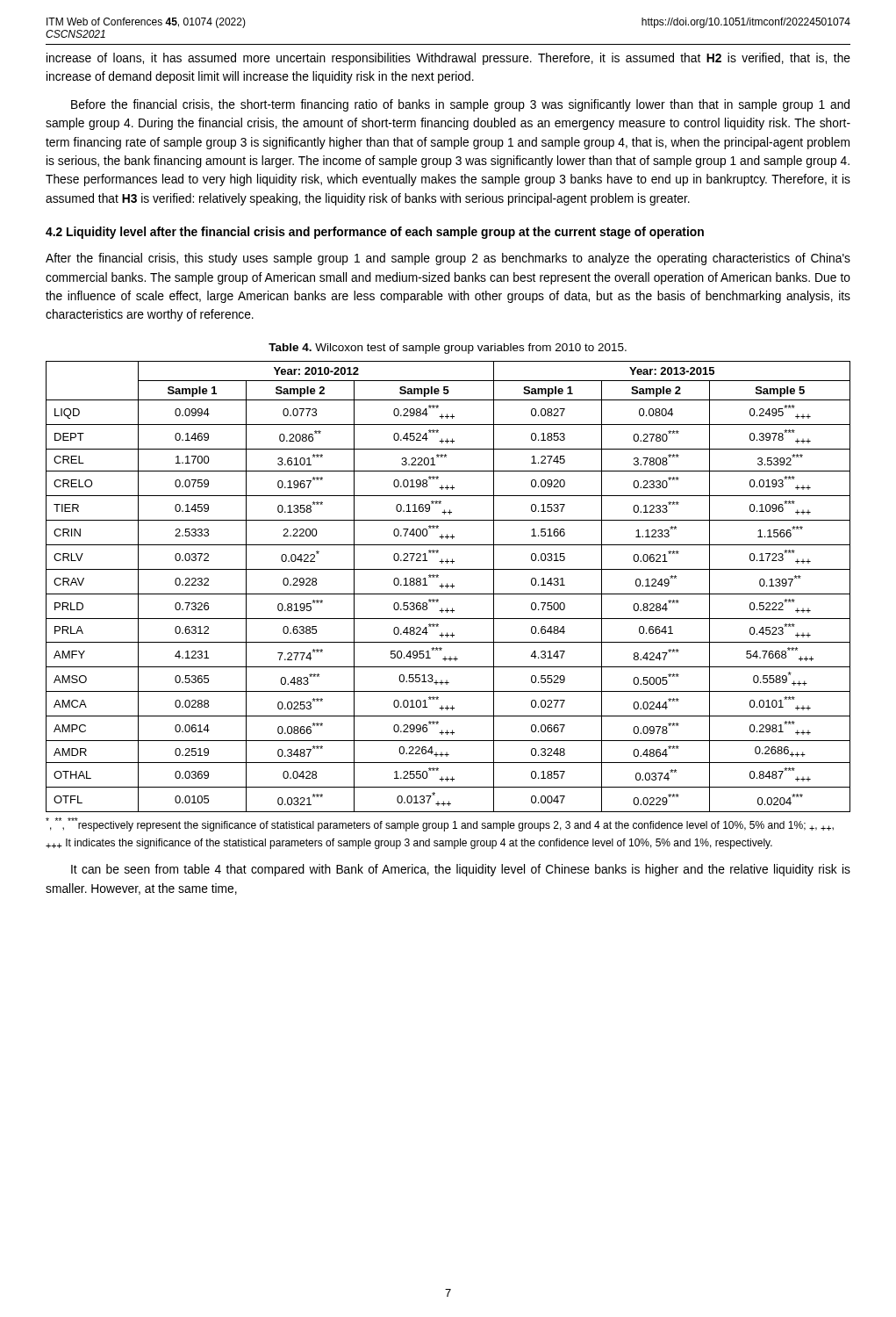Image resolution: width=896 pixels, height=1317 pixels.
Task: Click on the table containing "0.0101 *** +++"
Action: click(448, 587)
